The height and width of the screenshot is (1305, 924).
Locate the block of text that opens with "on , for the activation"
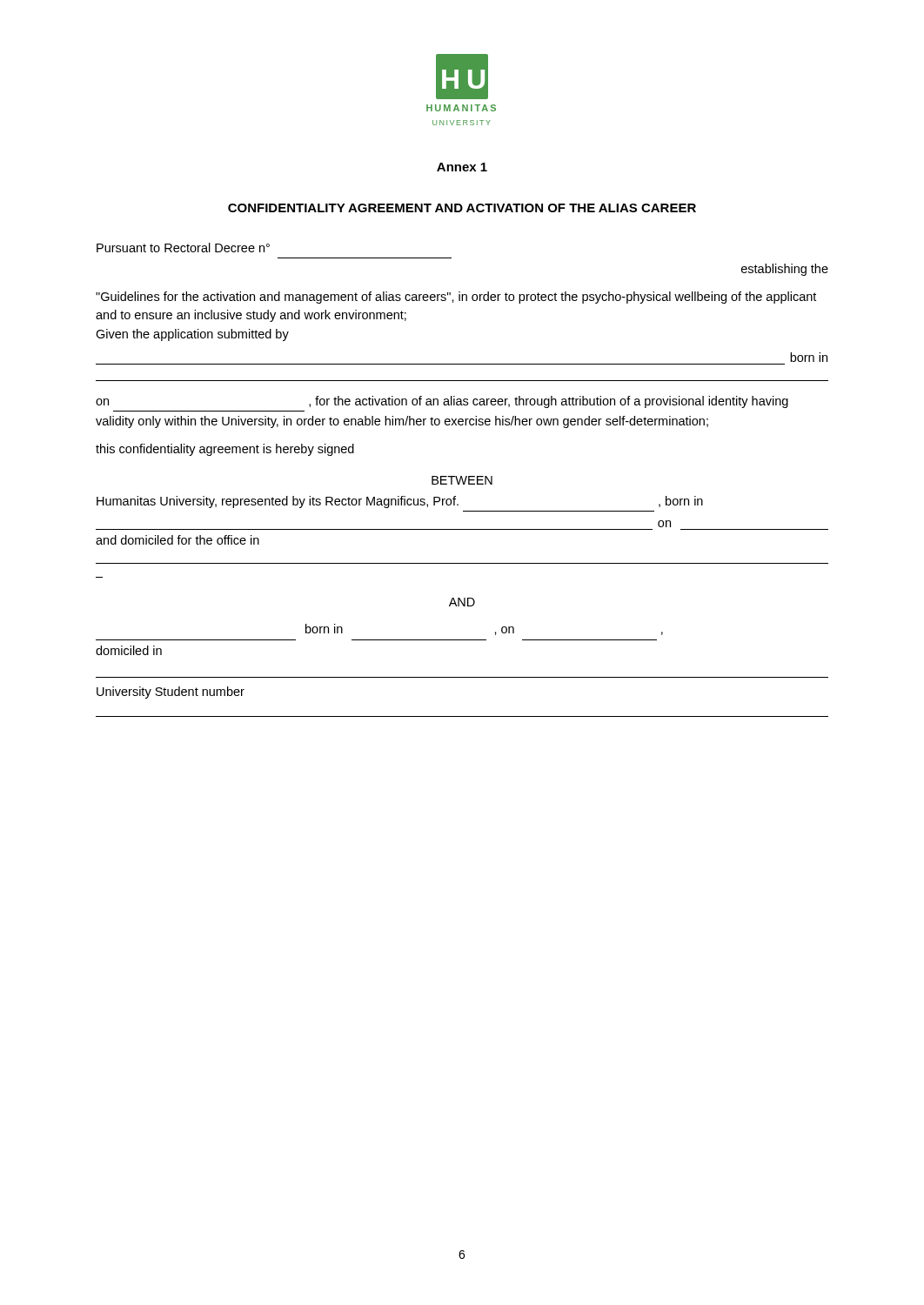tap(442, 411)
